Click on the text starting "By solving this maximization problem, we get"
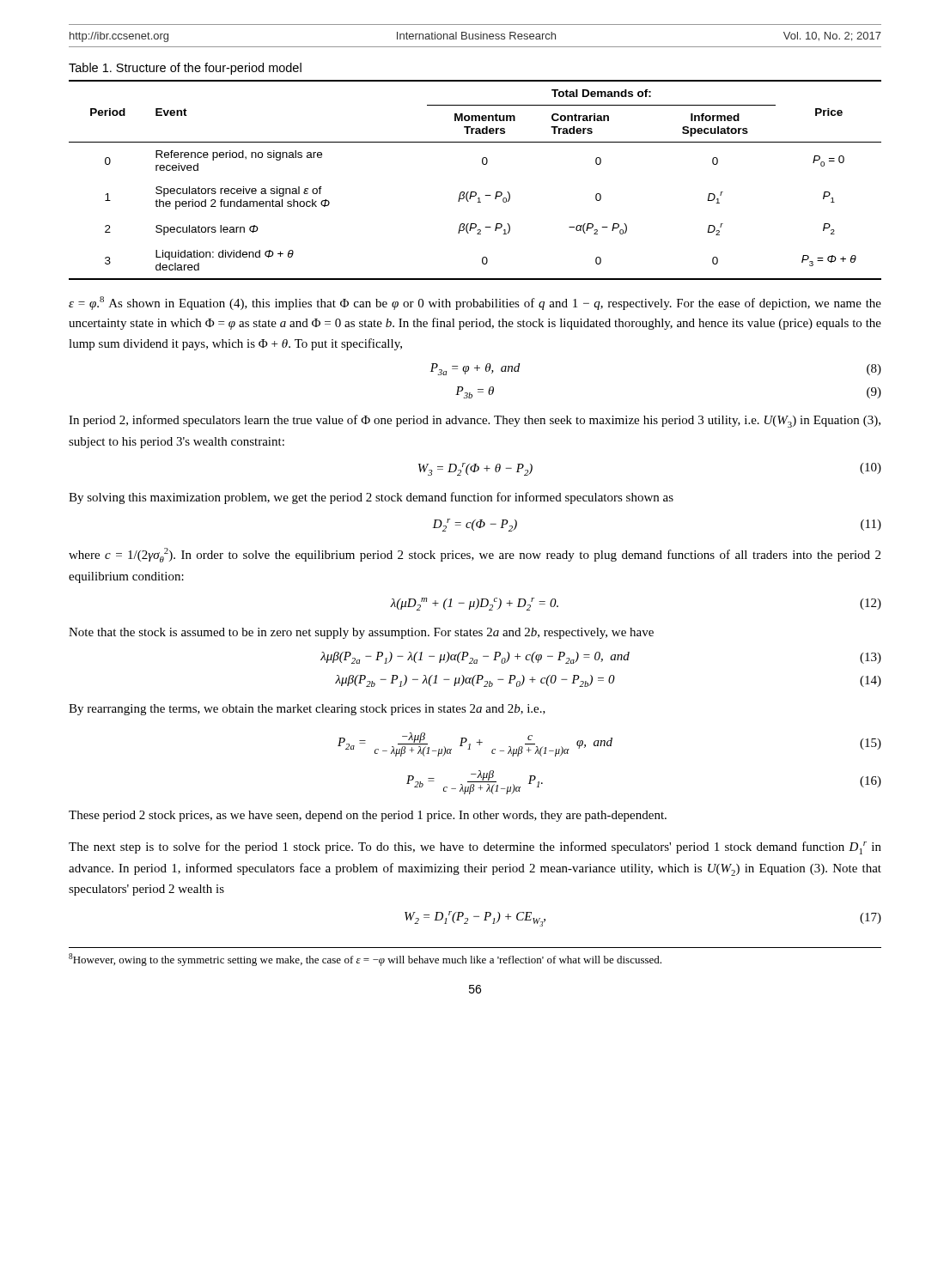 (x=371, y=497)
